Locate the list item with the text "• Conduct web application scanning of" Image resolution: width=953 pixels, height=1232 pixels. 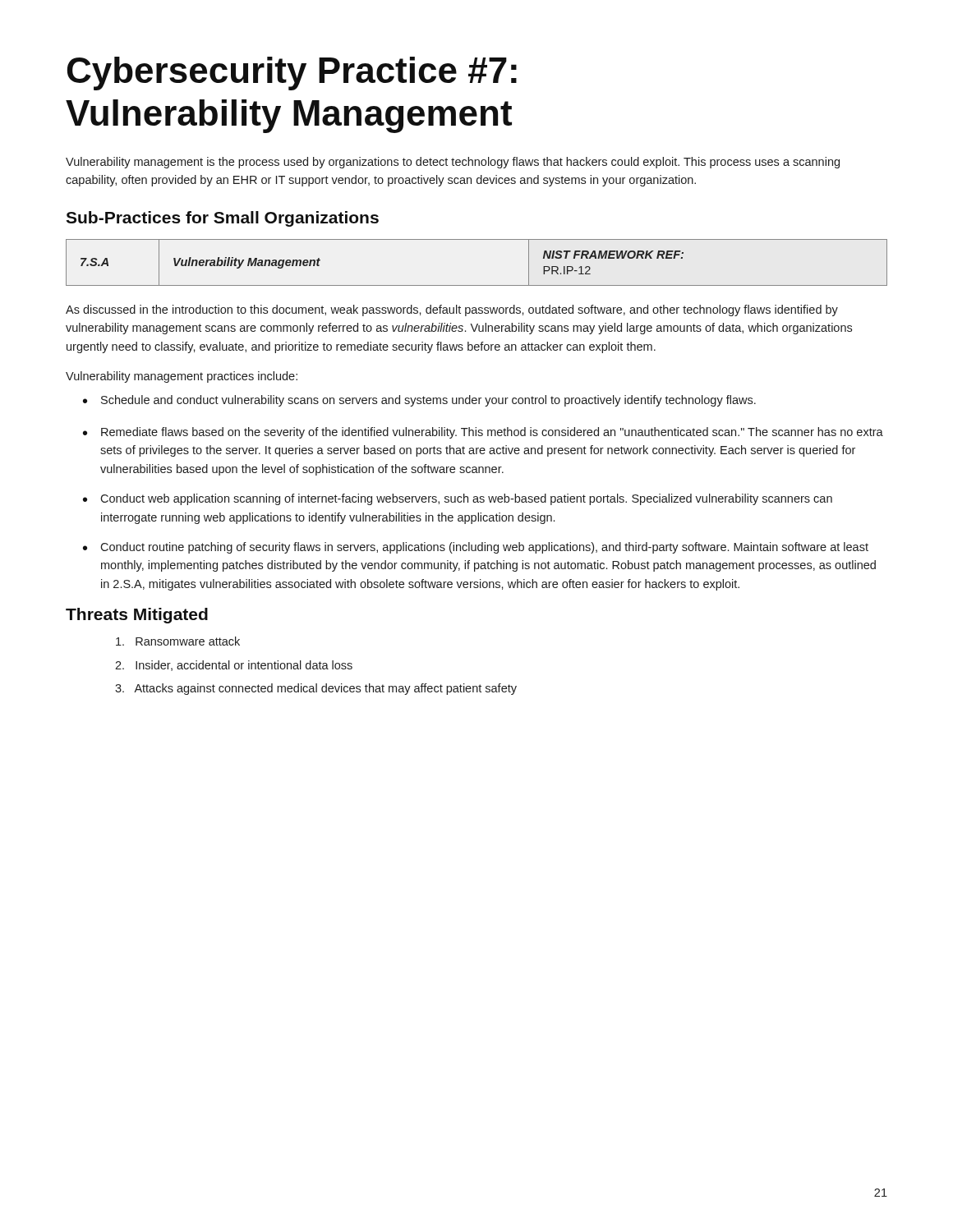(x=485, y=508)
